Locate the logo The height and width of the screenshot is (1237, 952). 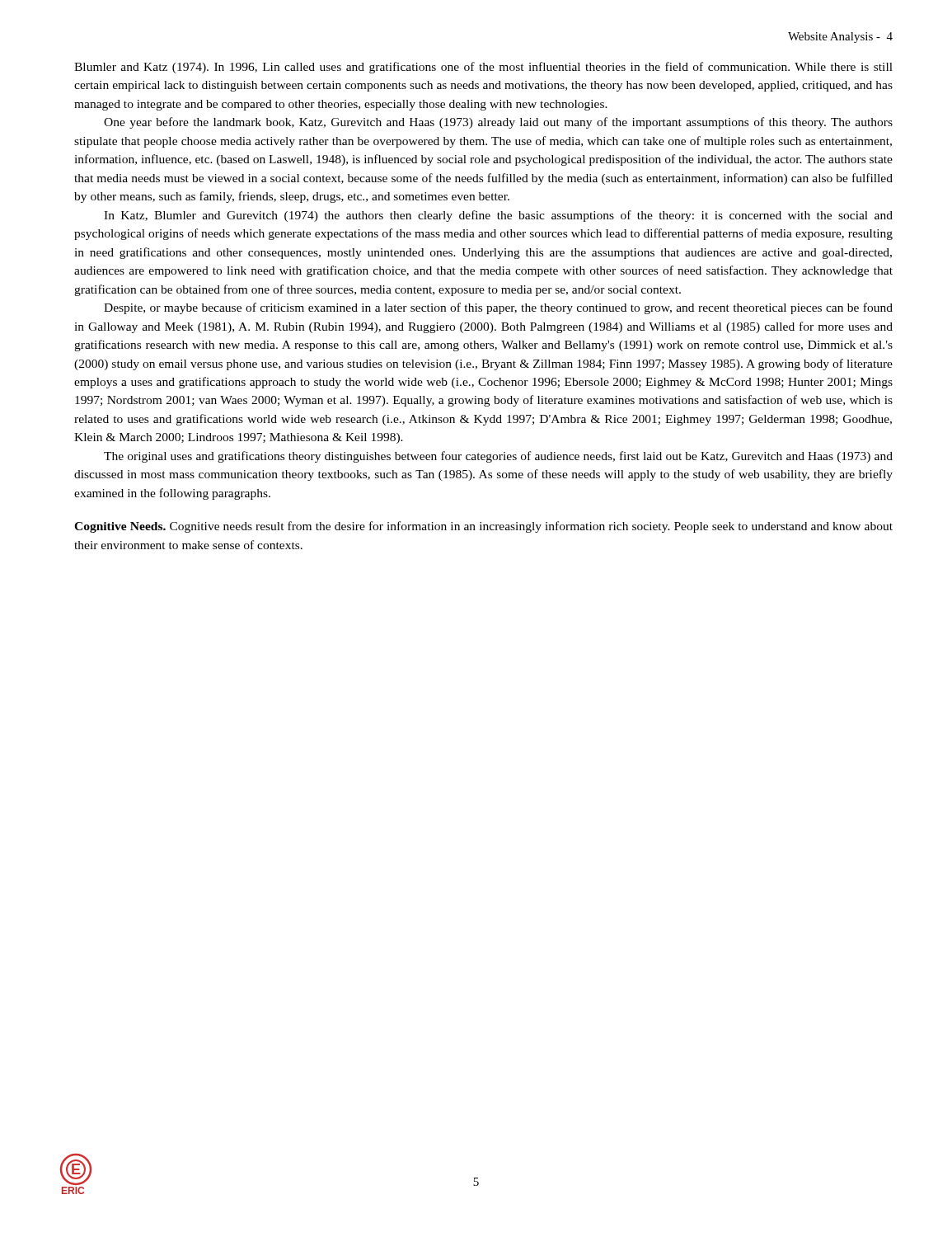tap(88, 1178)
